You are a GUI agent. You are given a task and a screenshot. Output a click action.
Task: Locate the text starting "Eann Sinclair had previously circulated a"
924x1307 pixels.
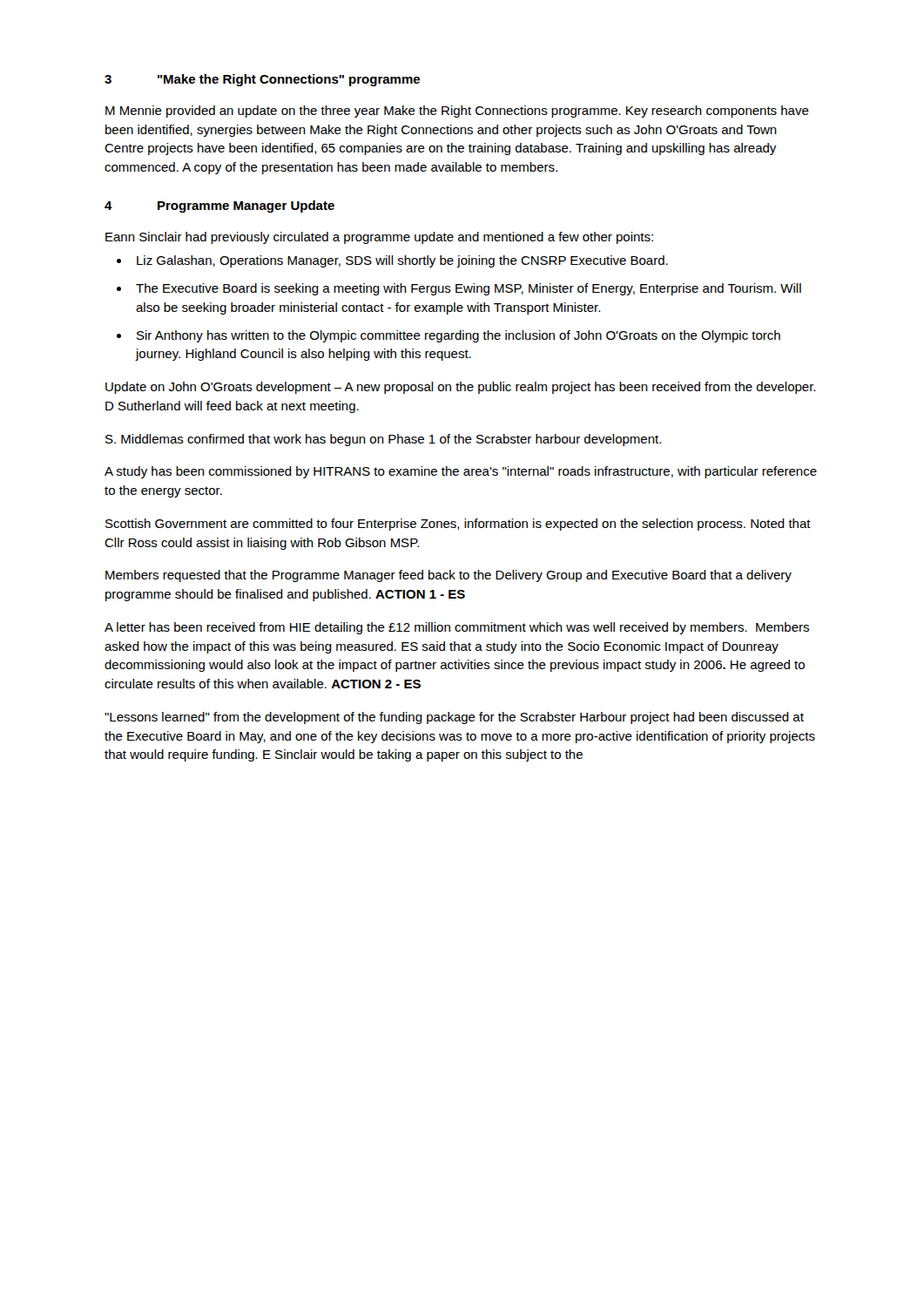coord(379,236)
